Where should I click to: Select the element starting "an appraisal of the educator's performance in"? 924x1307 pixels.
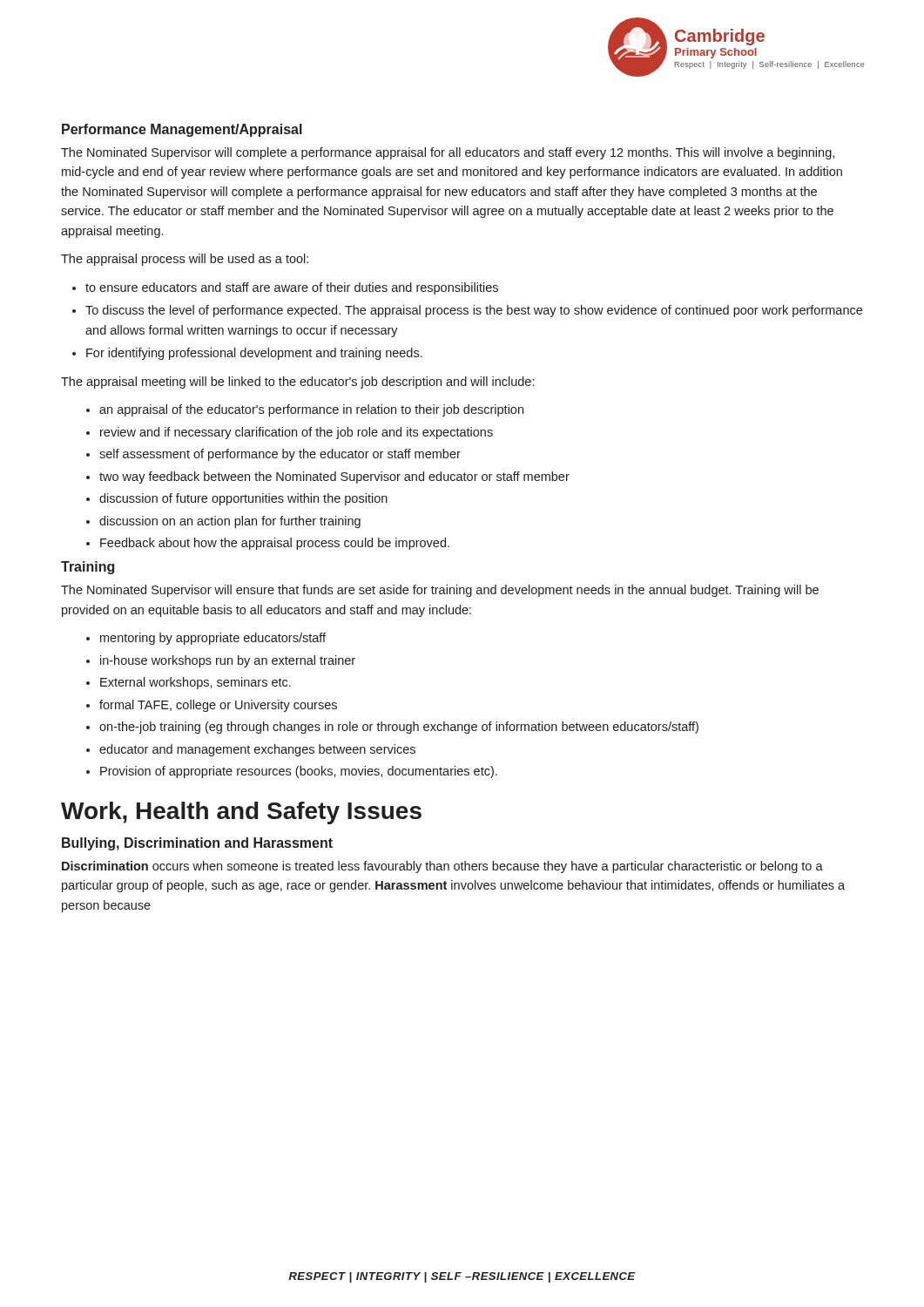[x=312, y=410]
